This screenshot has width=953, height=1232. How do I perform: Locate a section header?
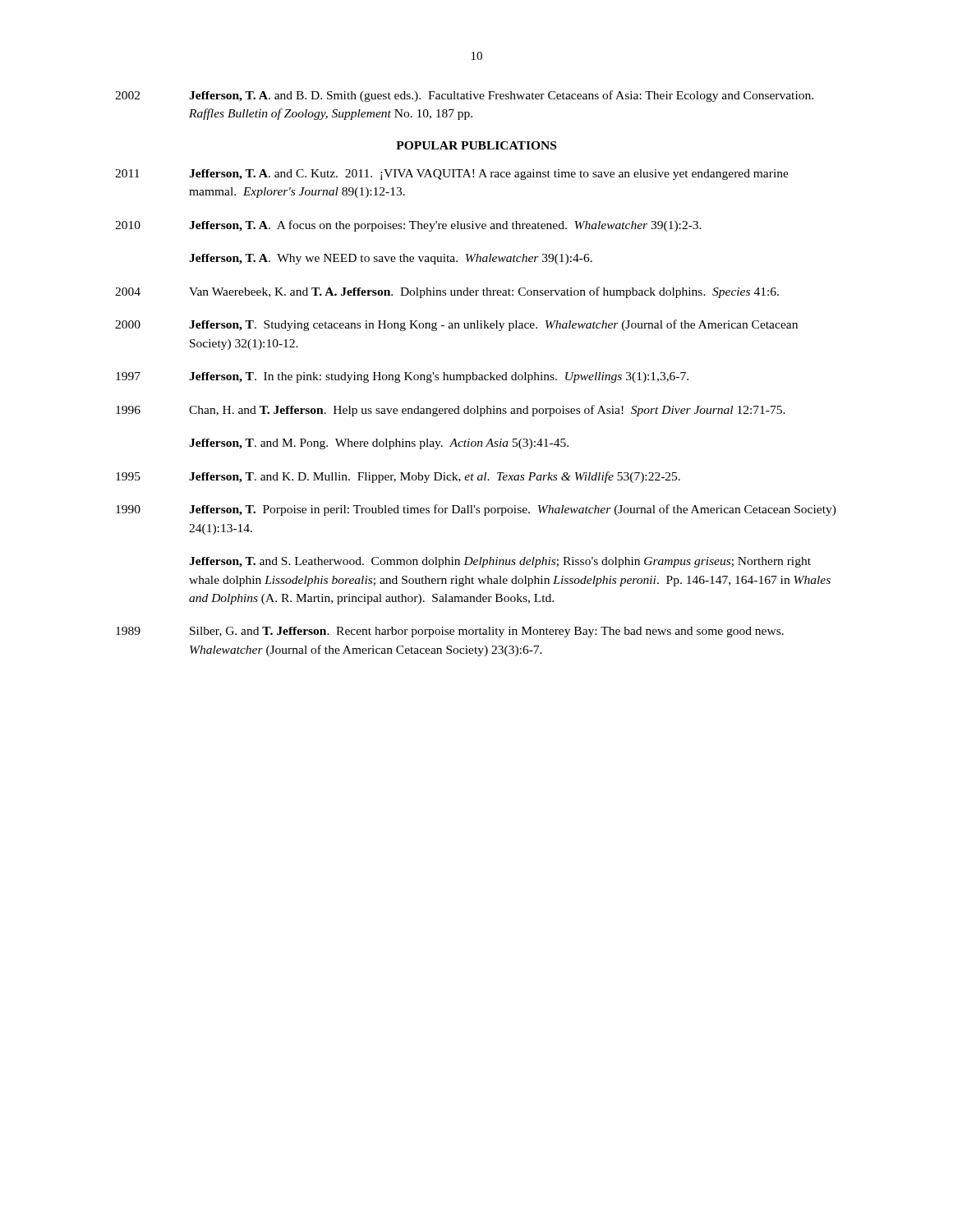coord(476,145)
